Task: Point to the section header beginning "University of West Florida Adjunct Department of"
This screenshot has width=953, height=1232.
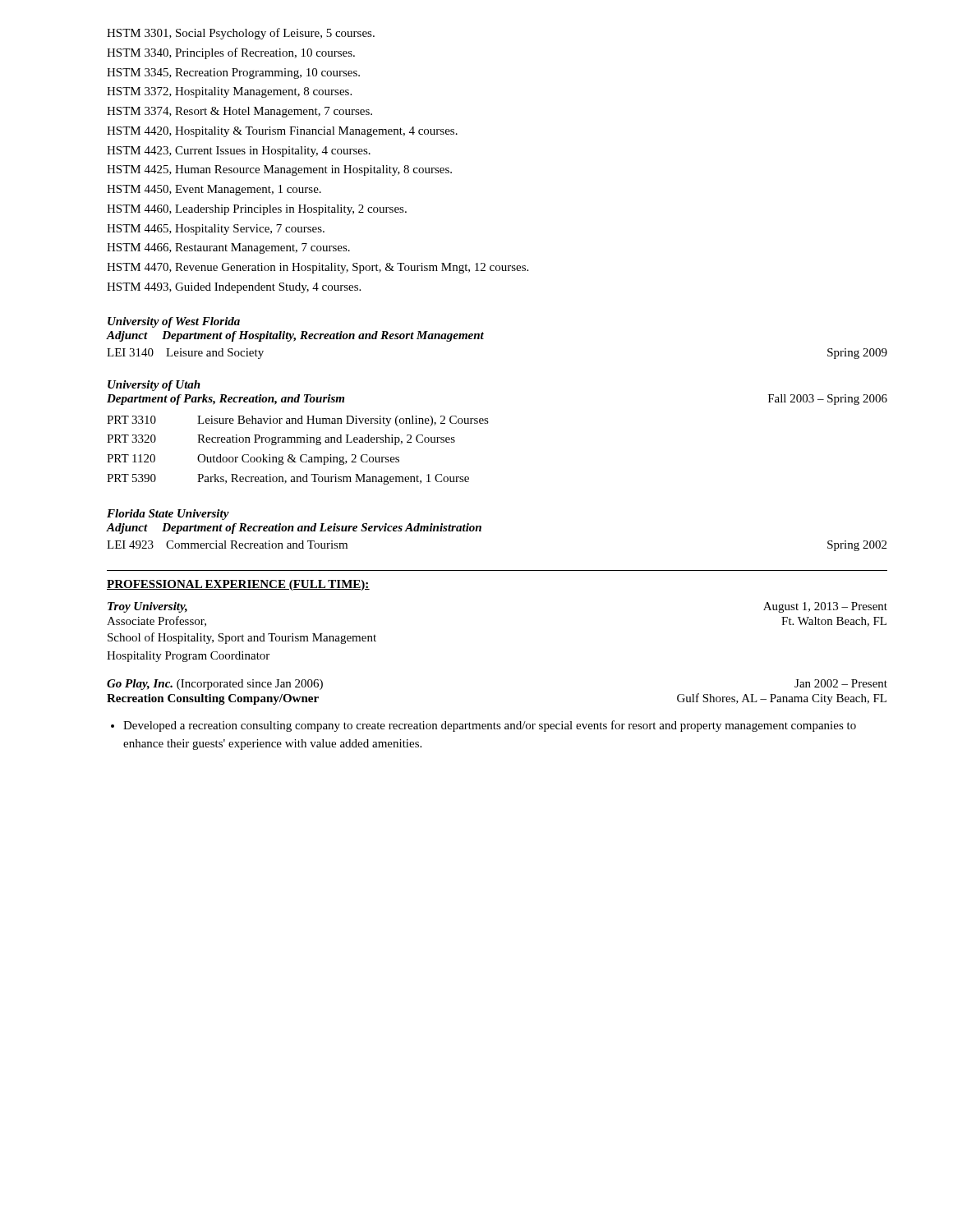Action: click(x=174, y=322)
